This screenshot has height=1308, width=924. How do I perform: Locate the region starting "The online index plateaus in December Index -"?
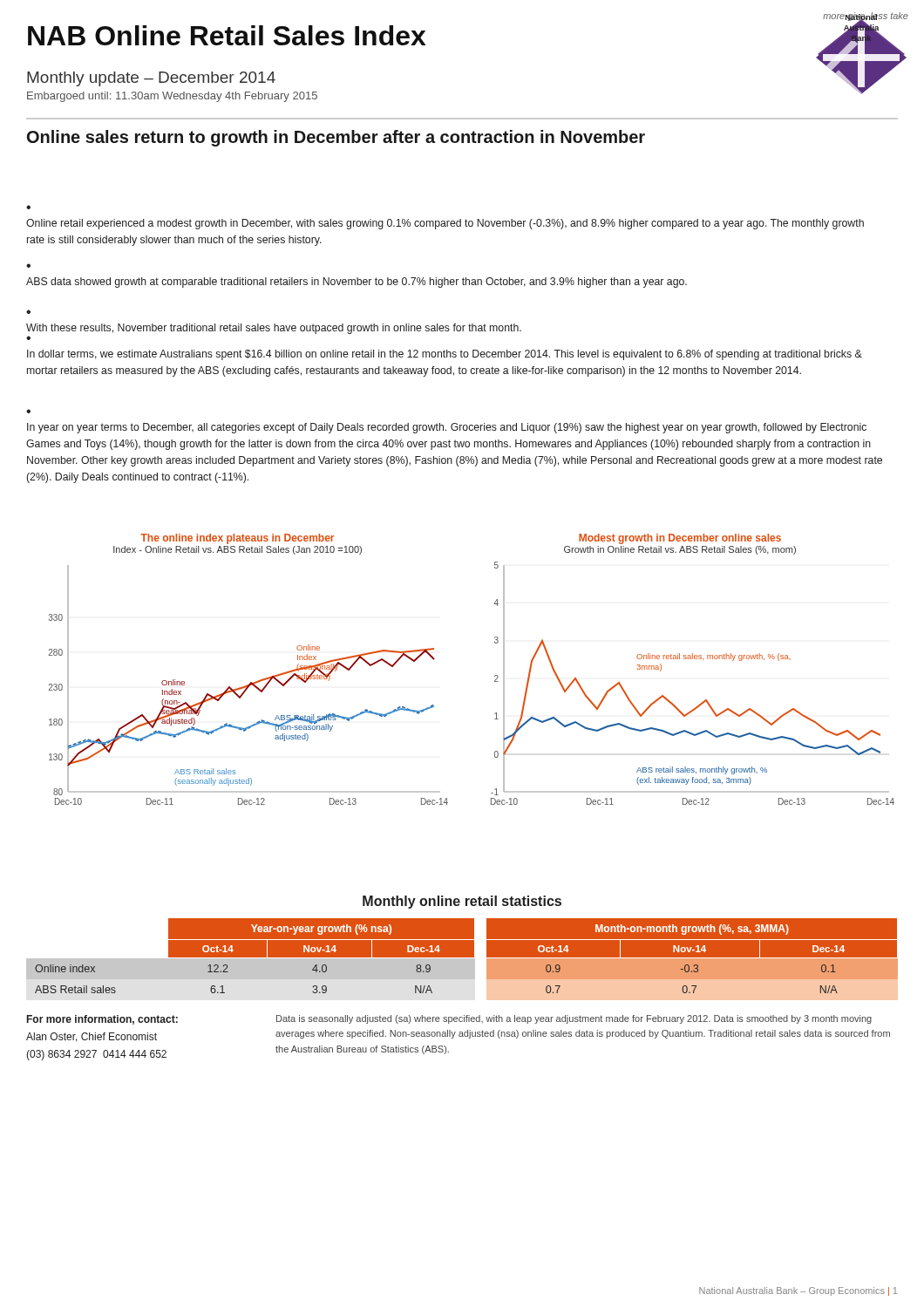pyautogui.click(x=238, y=543)
